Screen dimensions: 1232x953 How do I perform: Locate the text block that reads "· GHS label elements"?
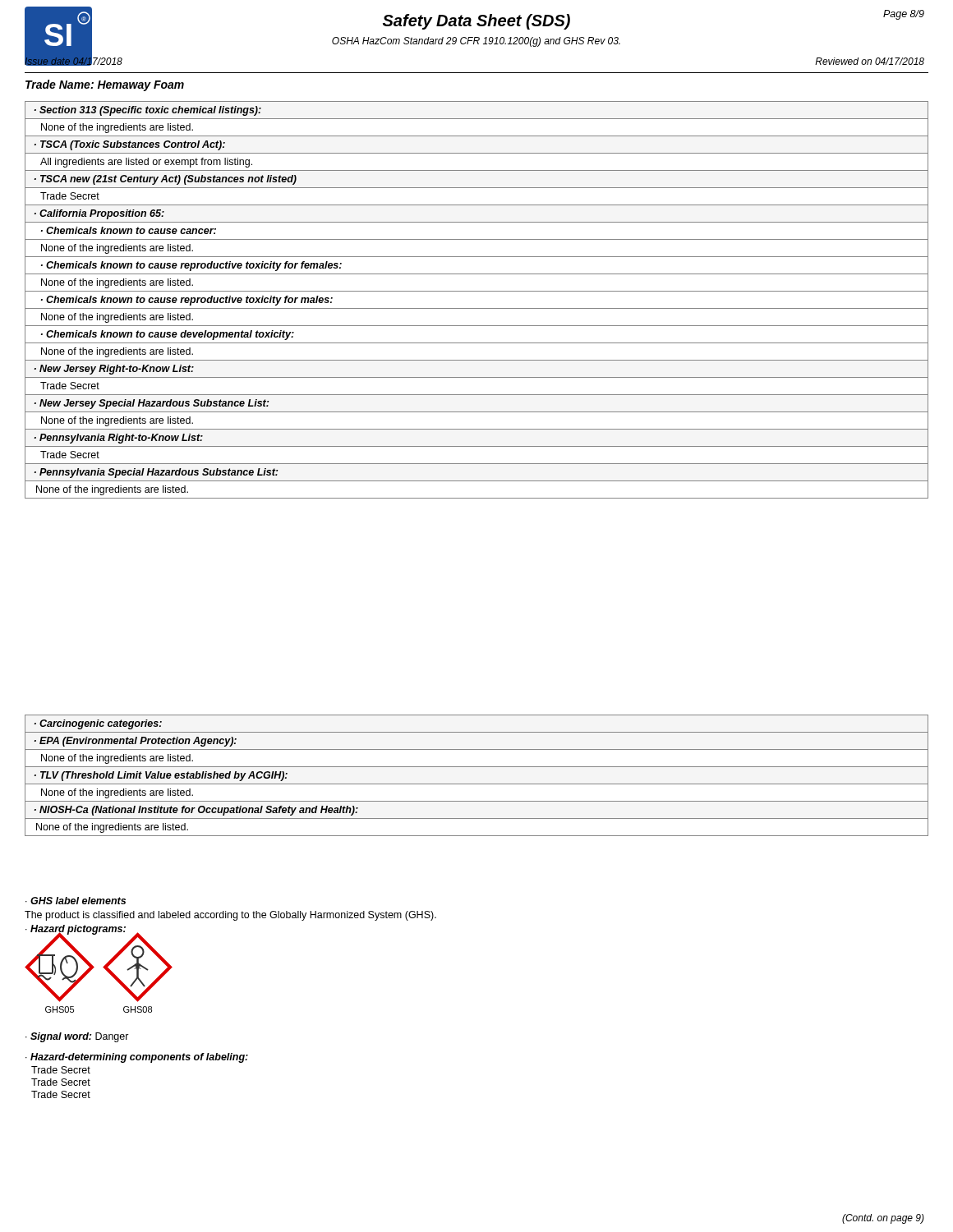[x=76, y=901]
